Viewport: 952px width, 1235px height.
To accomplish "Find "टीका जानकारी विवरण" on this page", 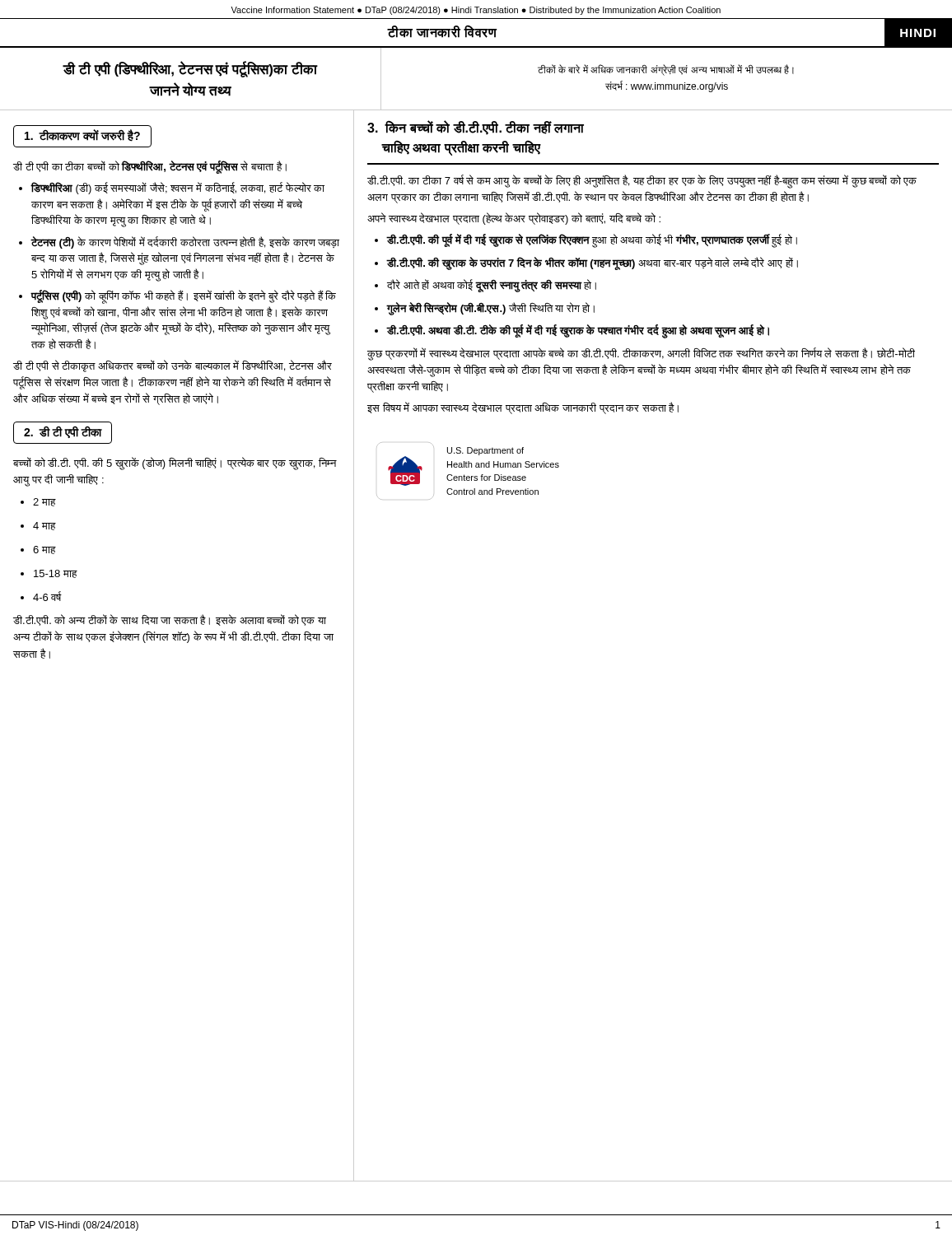I will tap(442, 32).
